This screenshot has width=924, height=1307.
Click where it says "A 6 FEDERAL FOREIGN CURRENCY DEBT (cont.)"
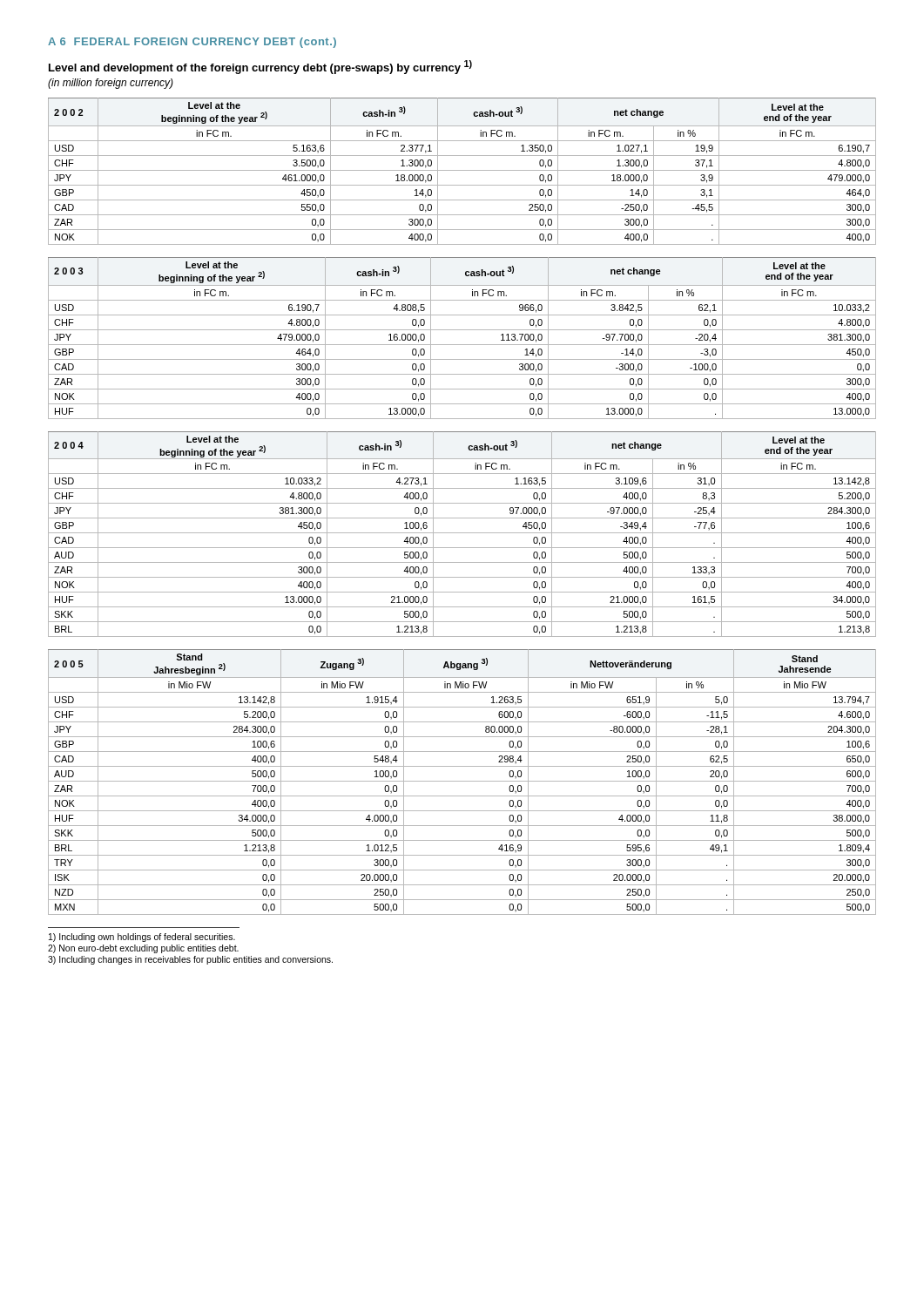pos(193,41)
